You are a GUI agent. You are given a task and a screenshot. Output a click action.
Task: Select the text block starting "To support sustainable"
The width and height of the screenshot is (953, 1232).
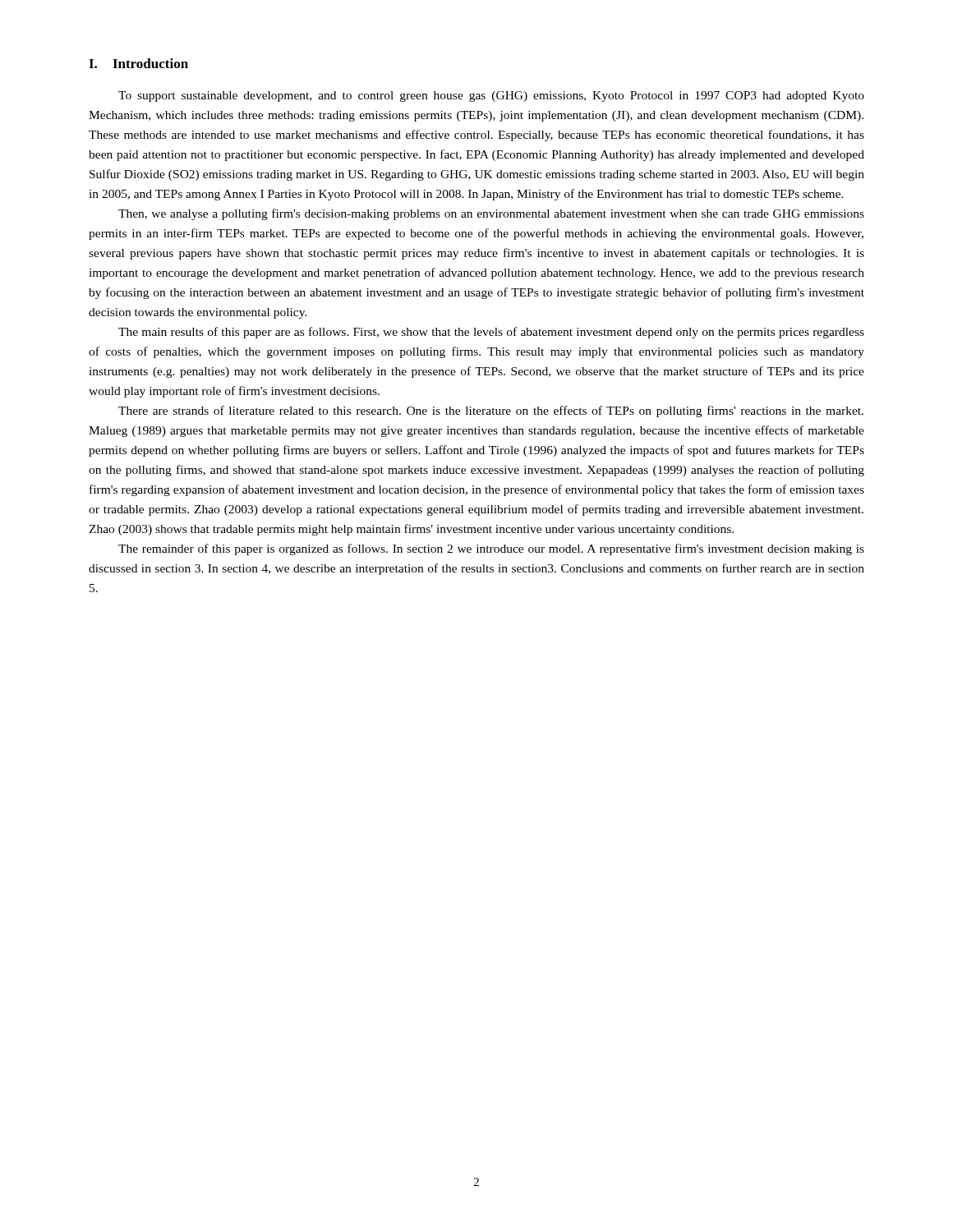click(x=476, y=145)
